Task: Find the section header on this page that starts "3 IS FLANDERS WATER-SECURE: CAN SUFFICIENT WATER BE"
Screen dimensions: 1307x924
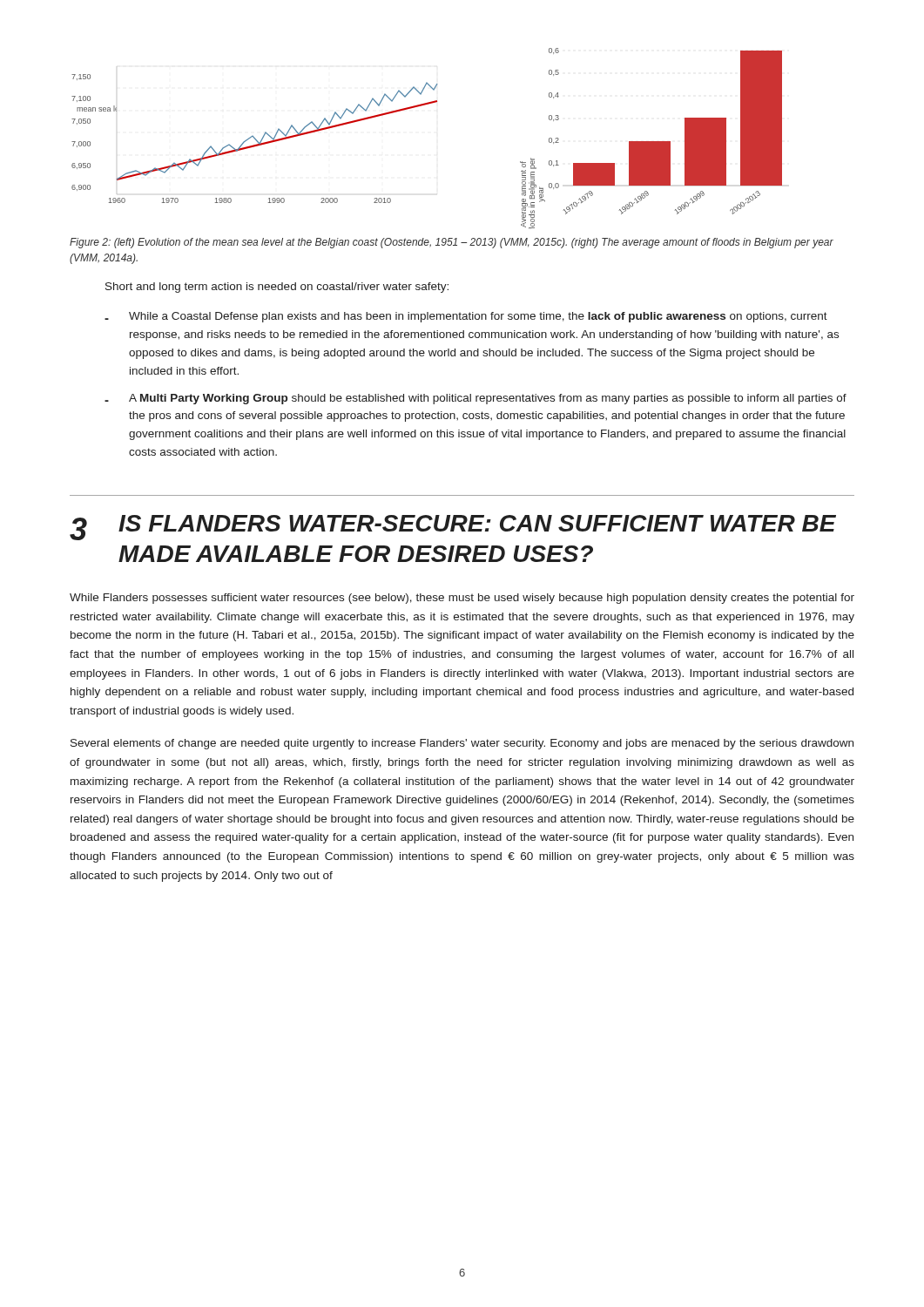Action: click(x=462, y=532)
